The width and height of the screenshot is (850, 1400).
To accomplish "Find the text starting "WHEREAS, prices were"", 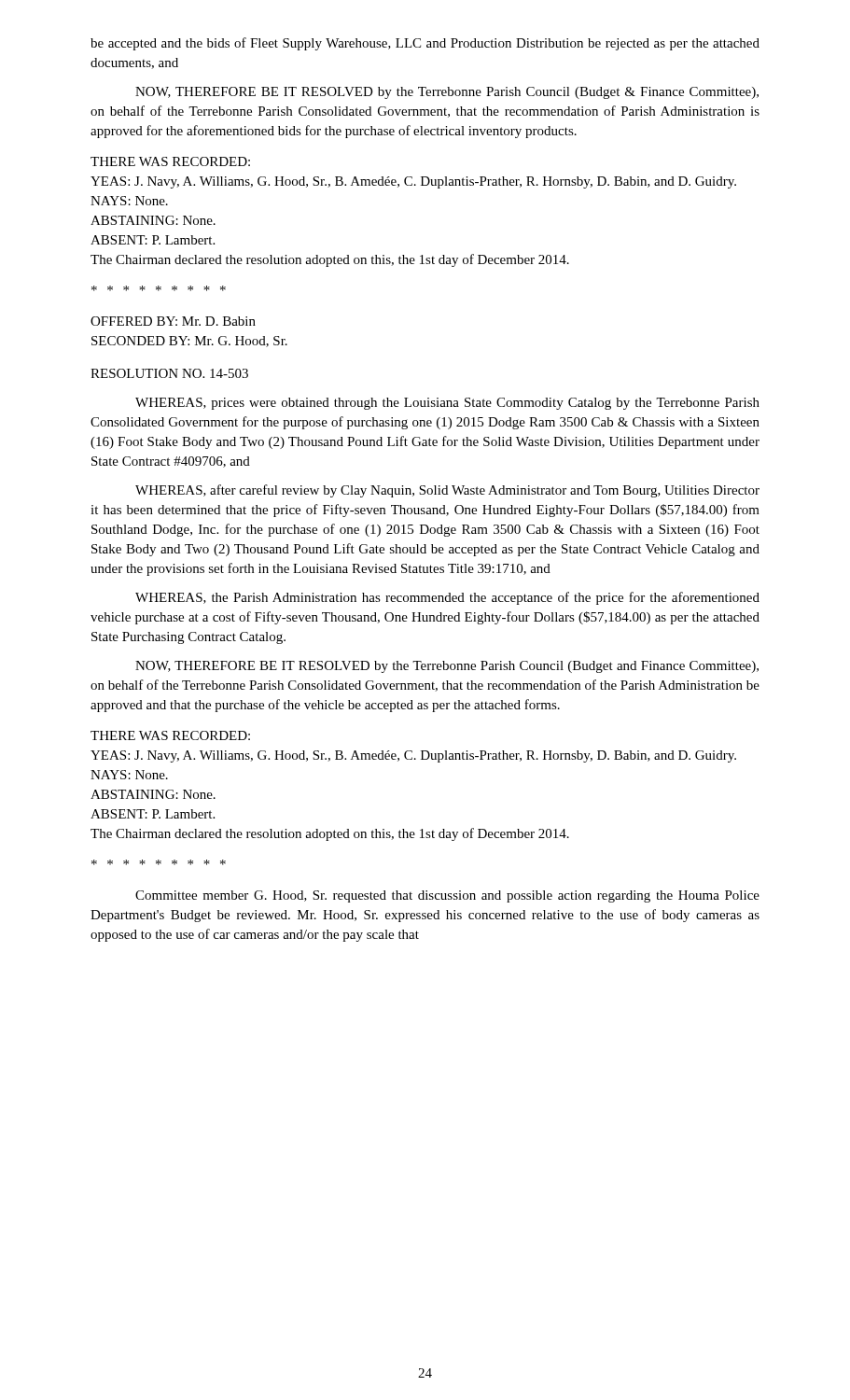I will coord(425,432).
